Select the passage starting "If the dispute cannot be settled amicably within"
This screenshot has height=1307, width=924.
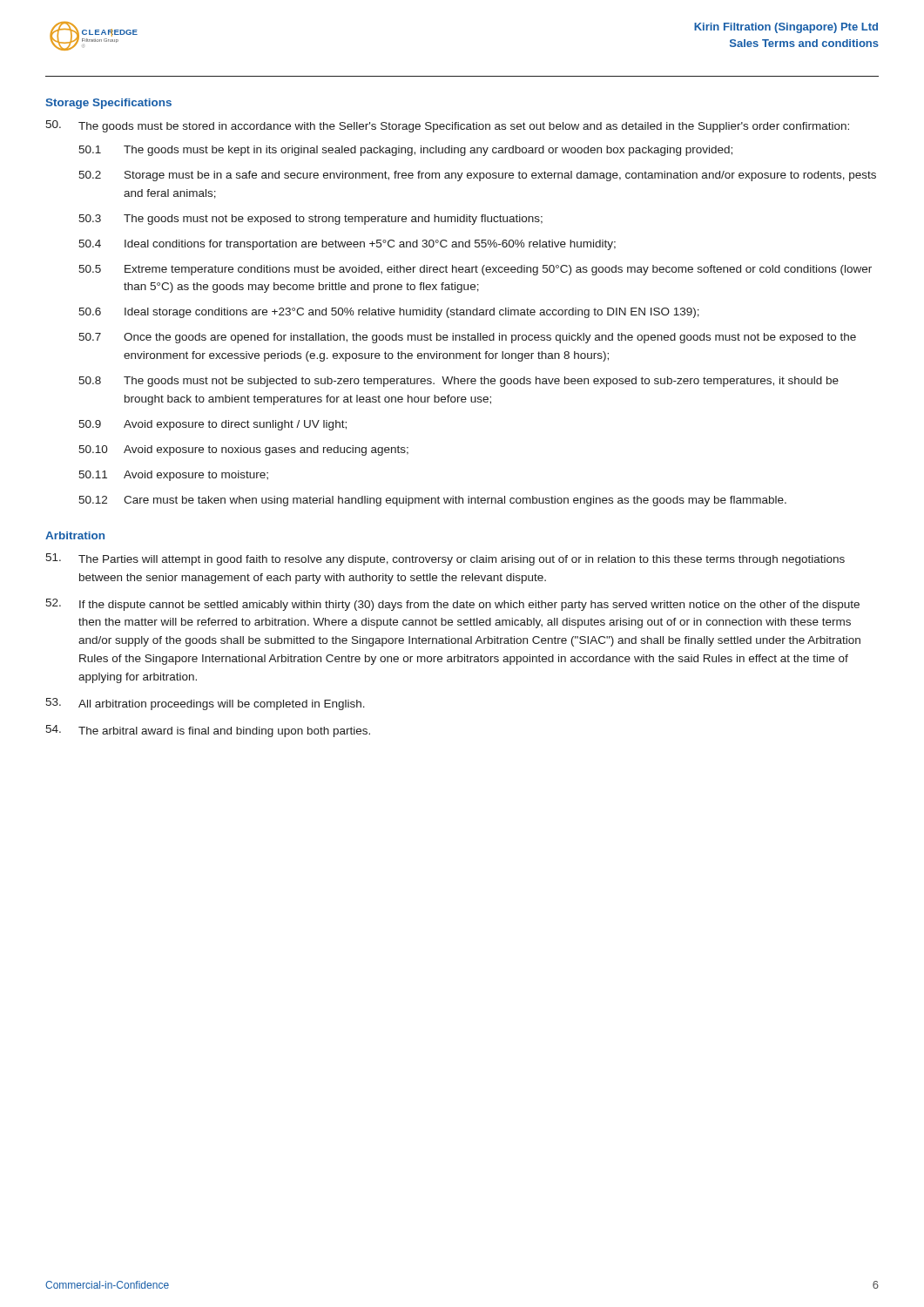coord(462,641)
